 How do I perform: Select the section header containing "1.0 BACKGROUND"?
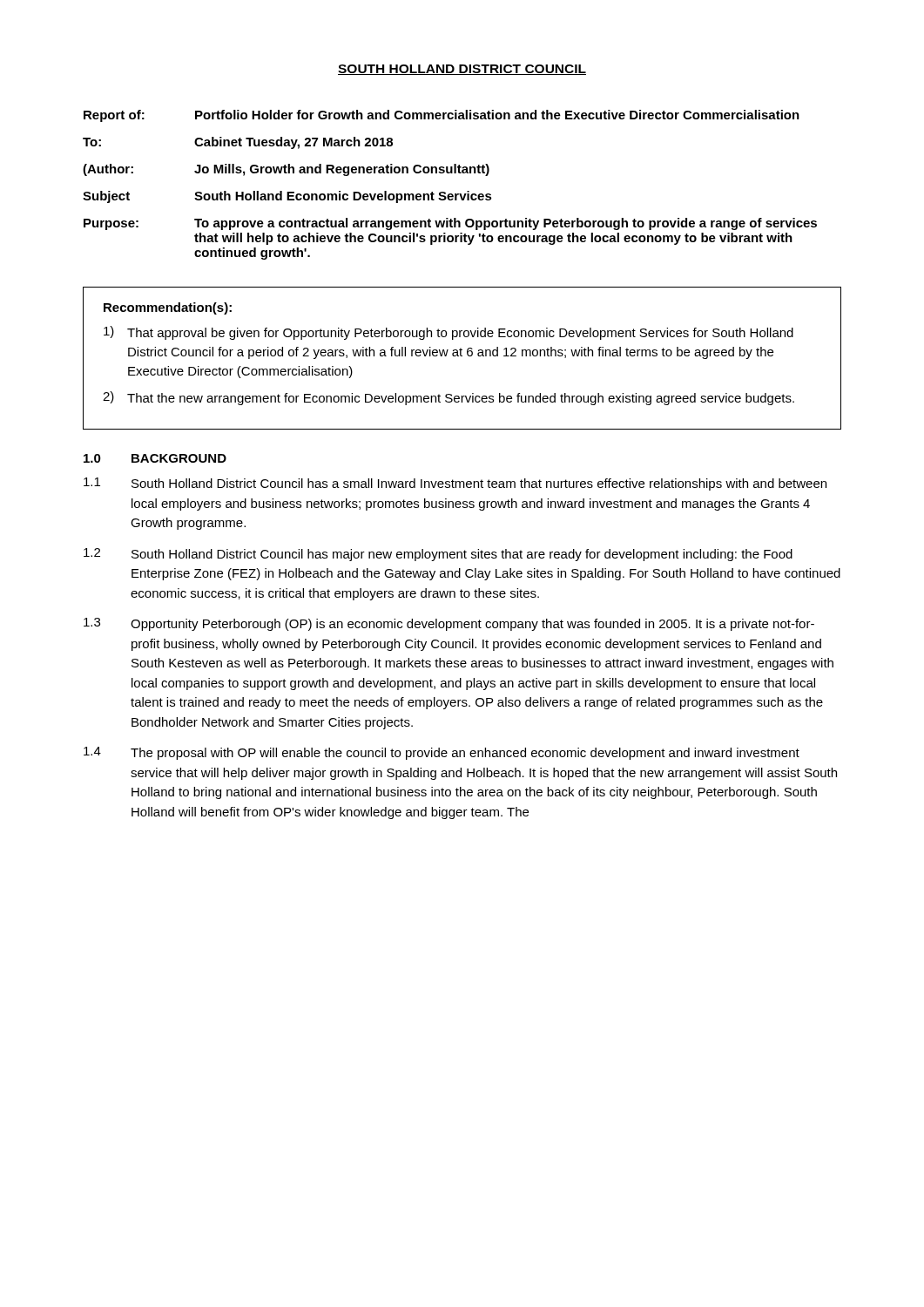(155, 458)
